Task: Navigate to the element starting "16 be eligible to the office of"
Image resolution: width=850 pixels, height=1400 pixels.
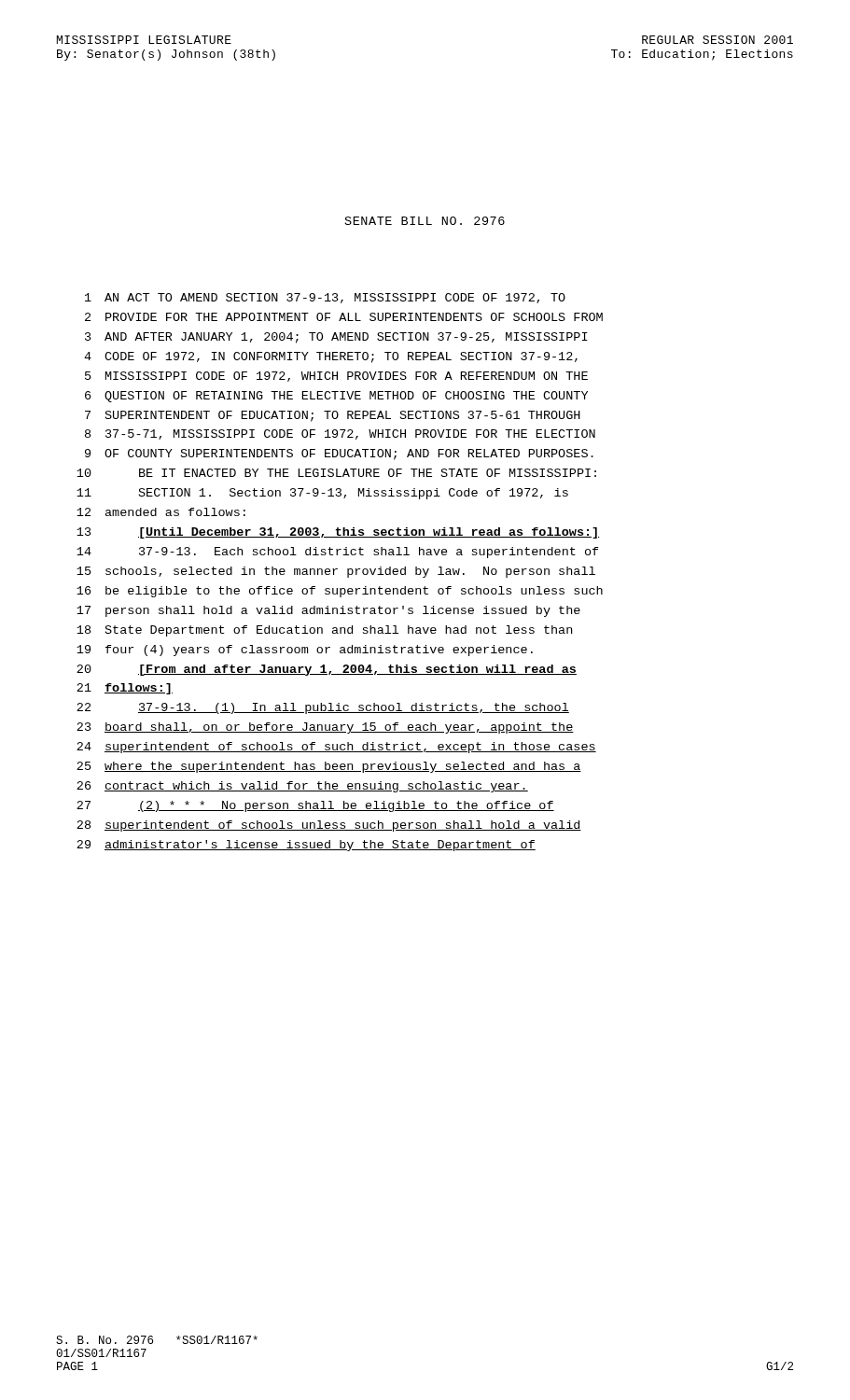Action: click(425, 592)
